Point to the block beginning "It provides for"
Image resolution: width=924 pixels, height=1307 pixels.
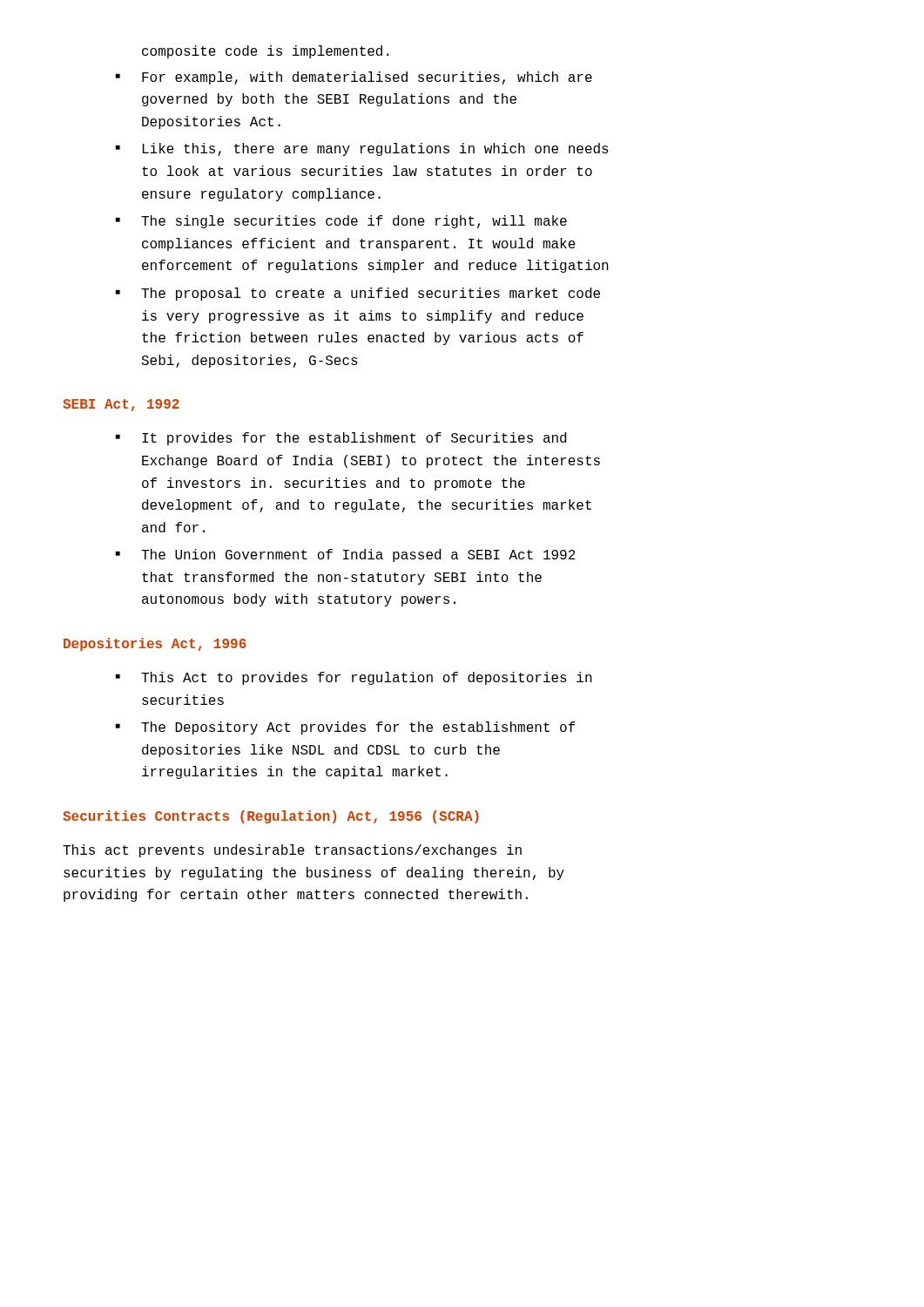tap(371, 484)
